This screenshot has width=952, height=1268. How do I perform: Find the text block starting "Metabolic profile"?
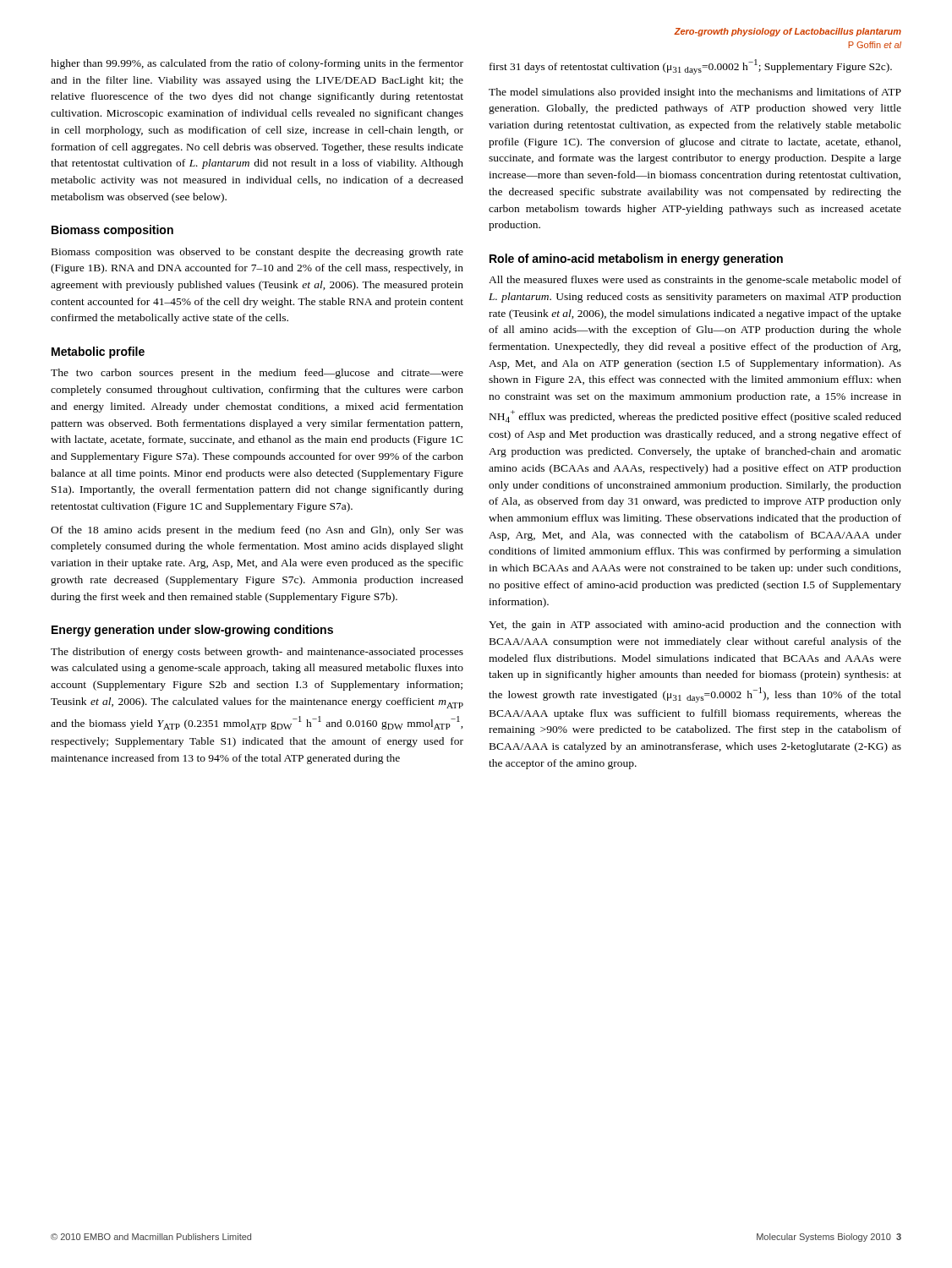pos(98,352)
